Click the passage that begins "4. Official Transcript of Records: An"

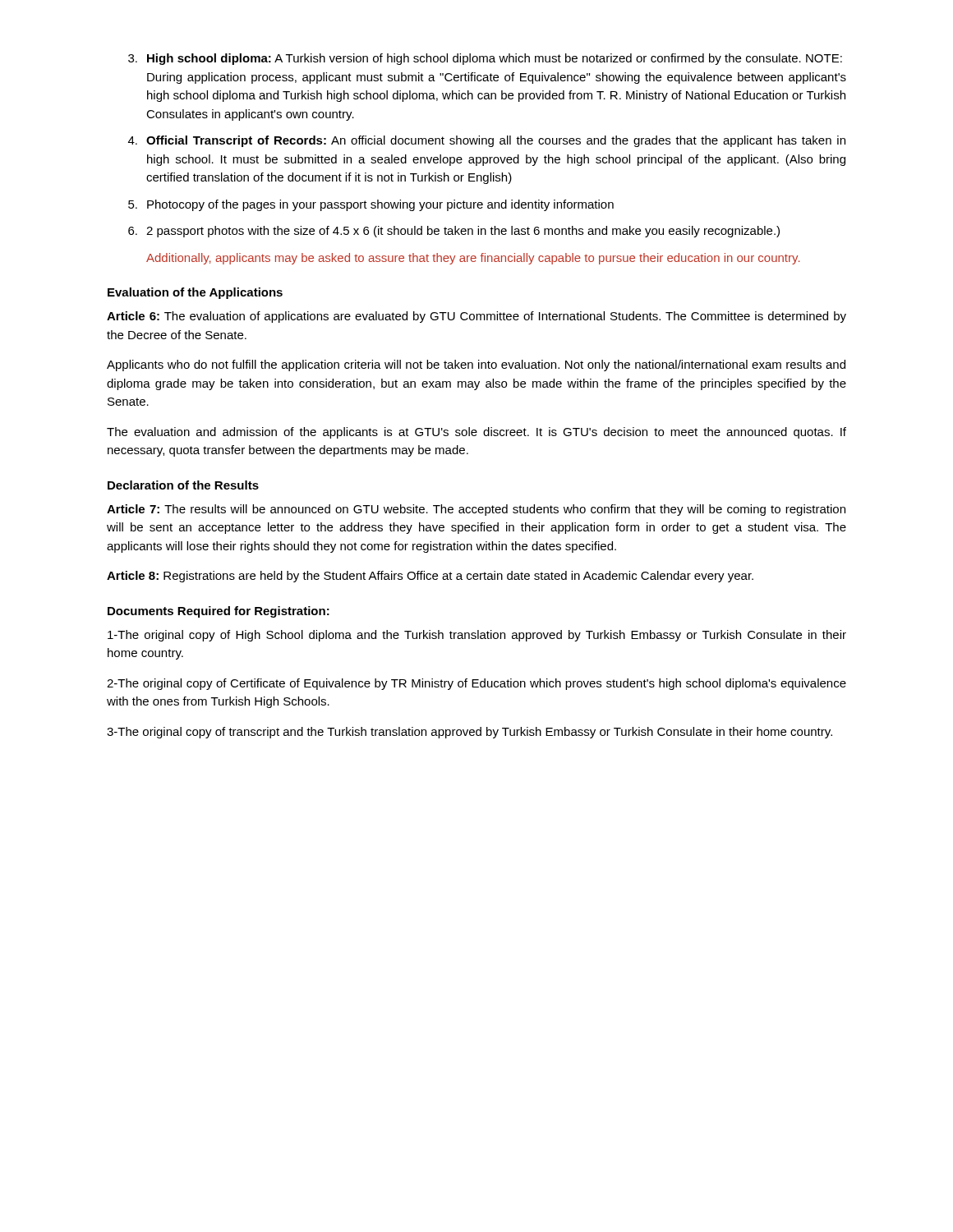coord(476,159)
